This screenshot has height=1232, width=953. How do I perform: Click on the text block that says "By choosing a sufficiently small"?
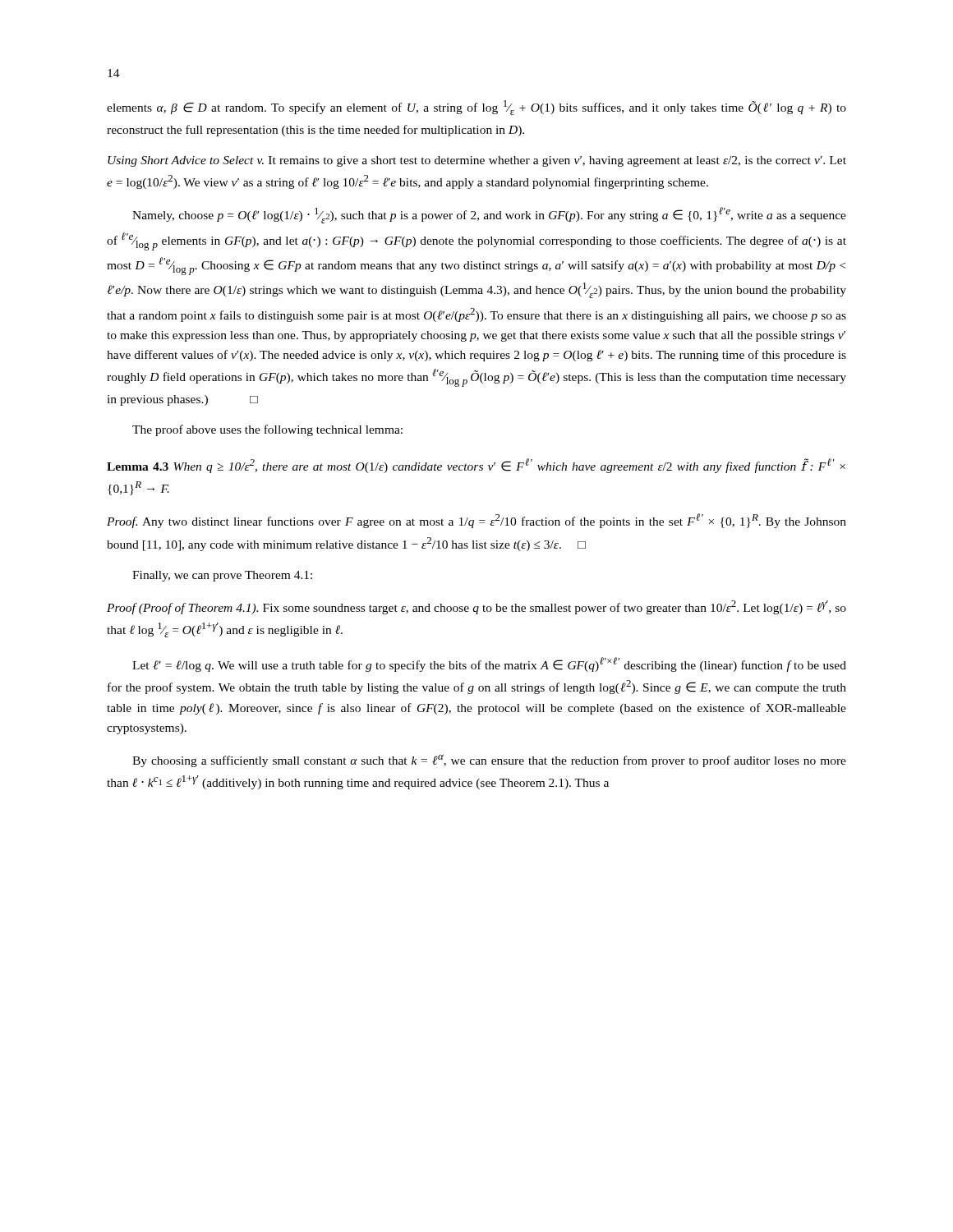pos(476,770)
